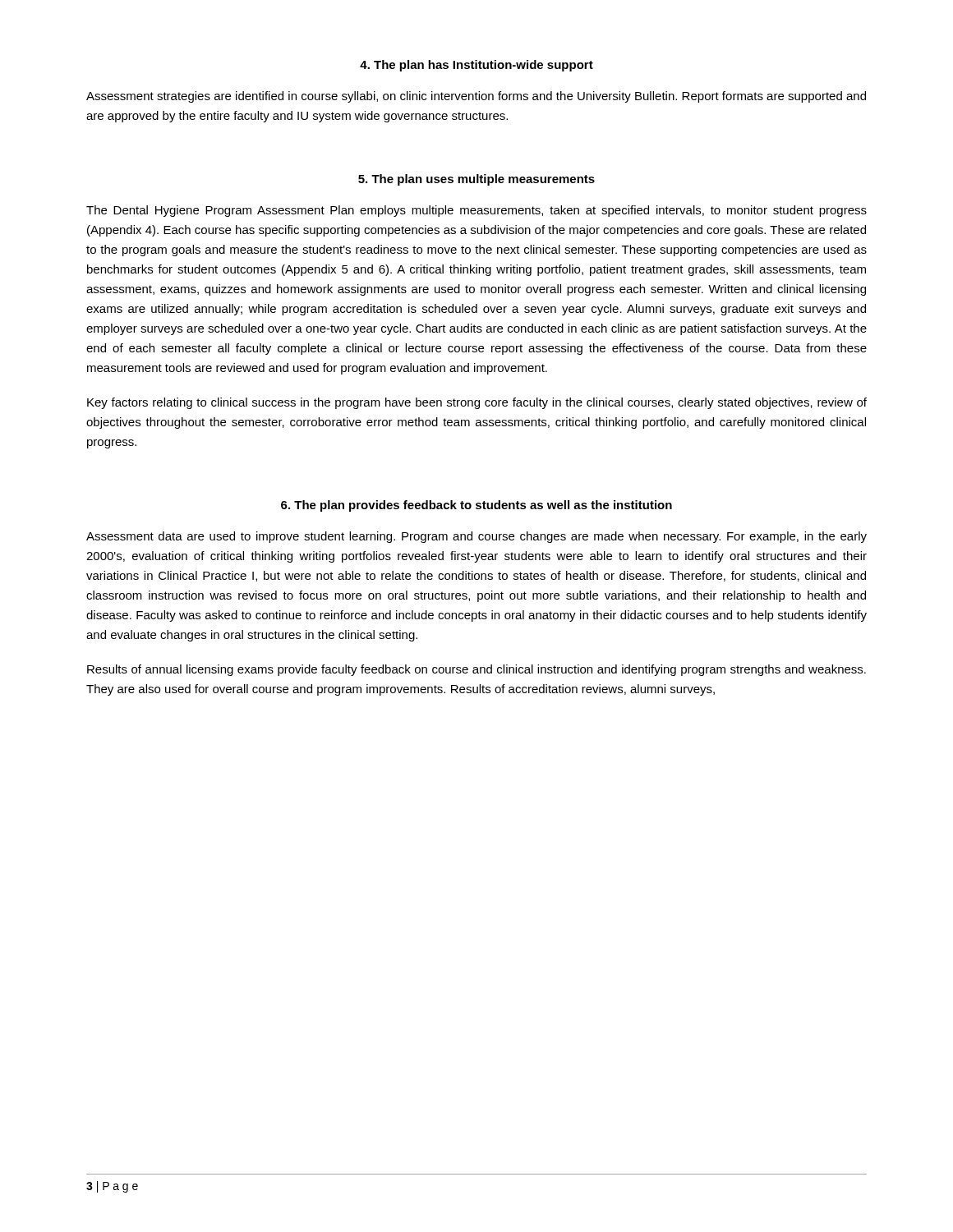Click on the text block that says "Results of annual licensing exams provide faculty"
This screenshot has width=953, height=1232.
point(476,679)
